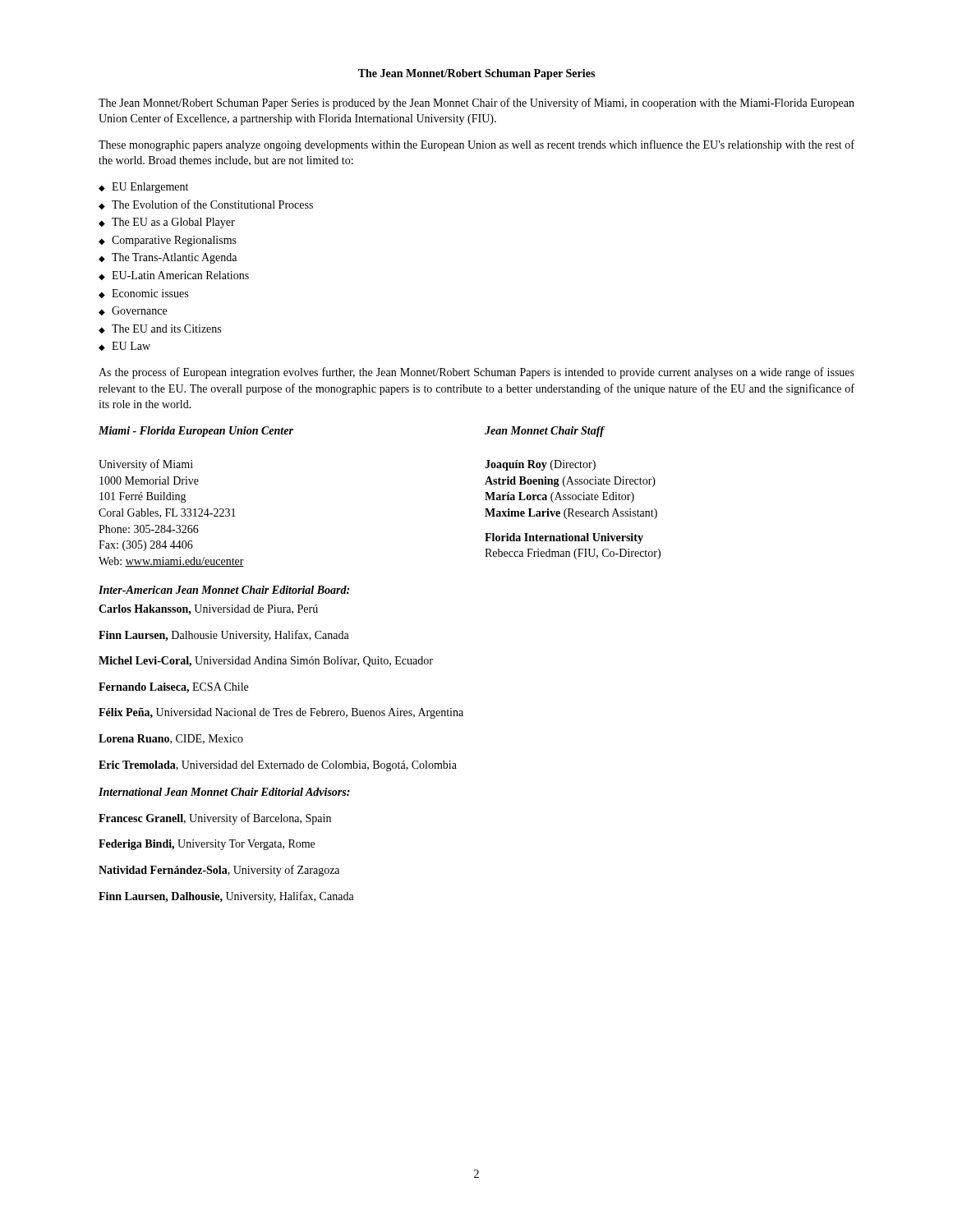Viewport: 953px width, 1232px height.
Task: Point to "◆Comparative Regionalisms"
Action: [x=168, y=240]
